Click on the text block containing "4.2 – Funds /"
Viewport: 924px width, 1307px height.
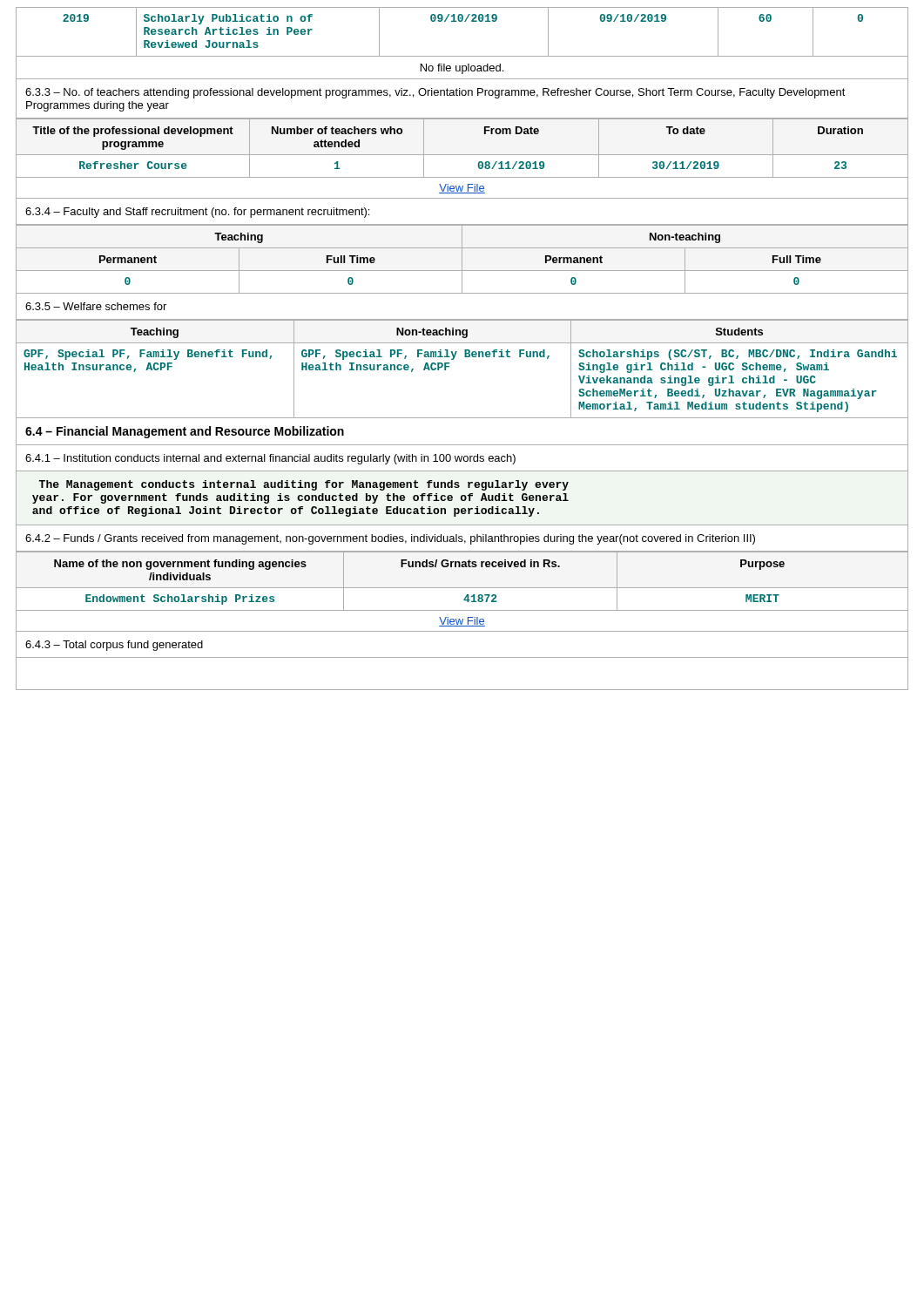[x=391, y=538]
